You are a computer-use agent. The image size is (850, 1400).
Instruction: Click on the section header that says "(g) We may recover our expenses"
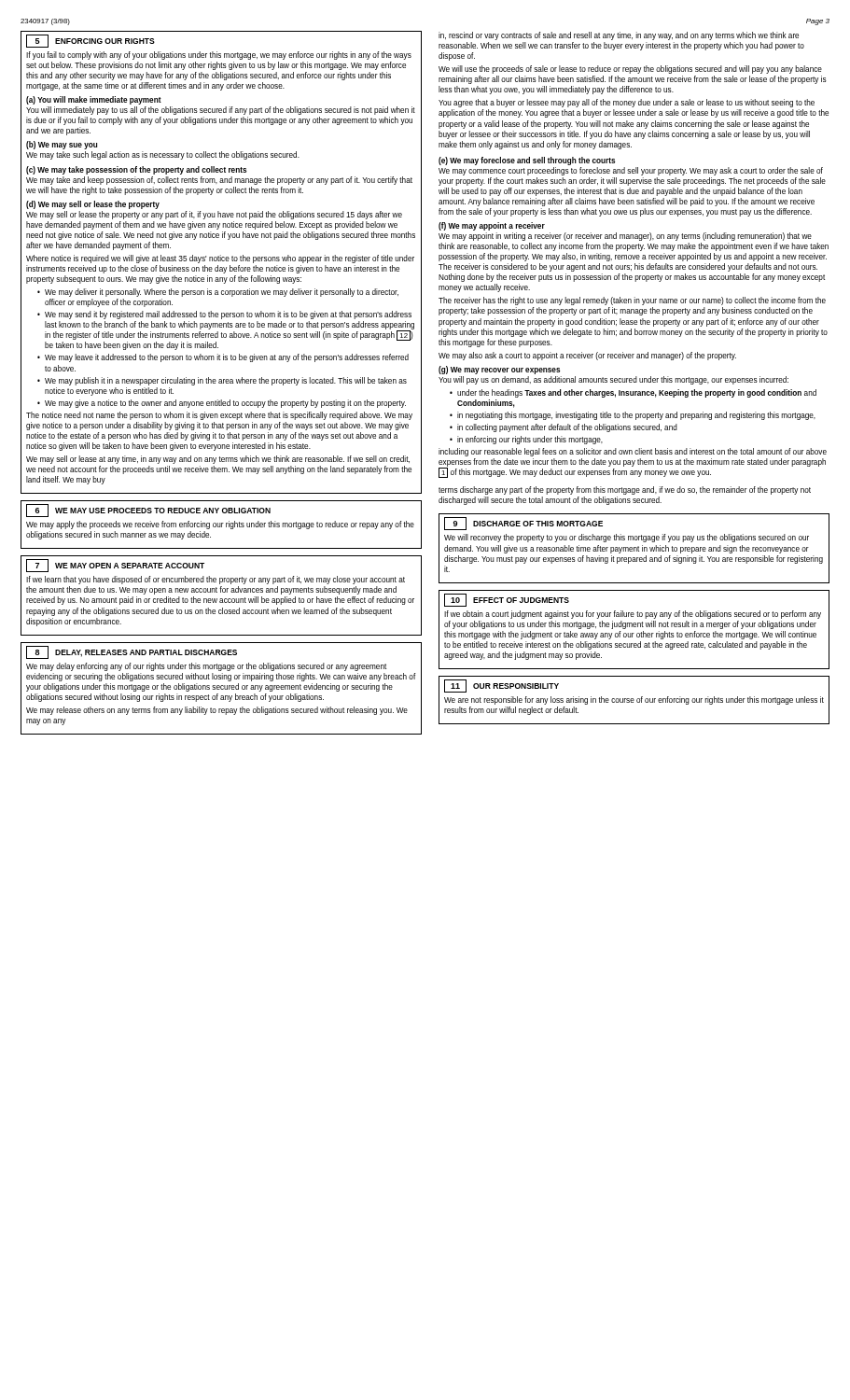499,370
